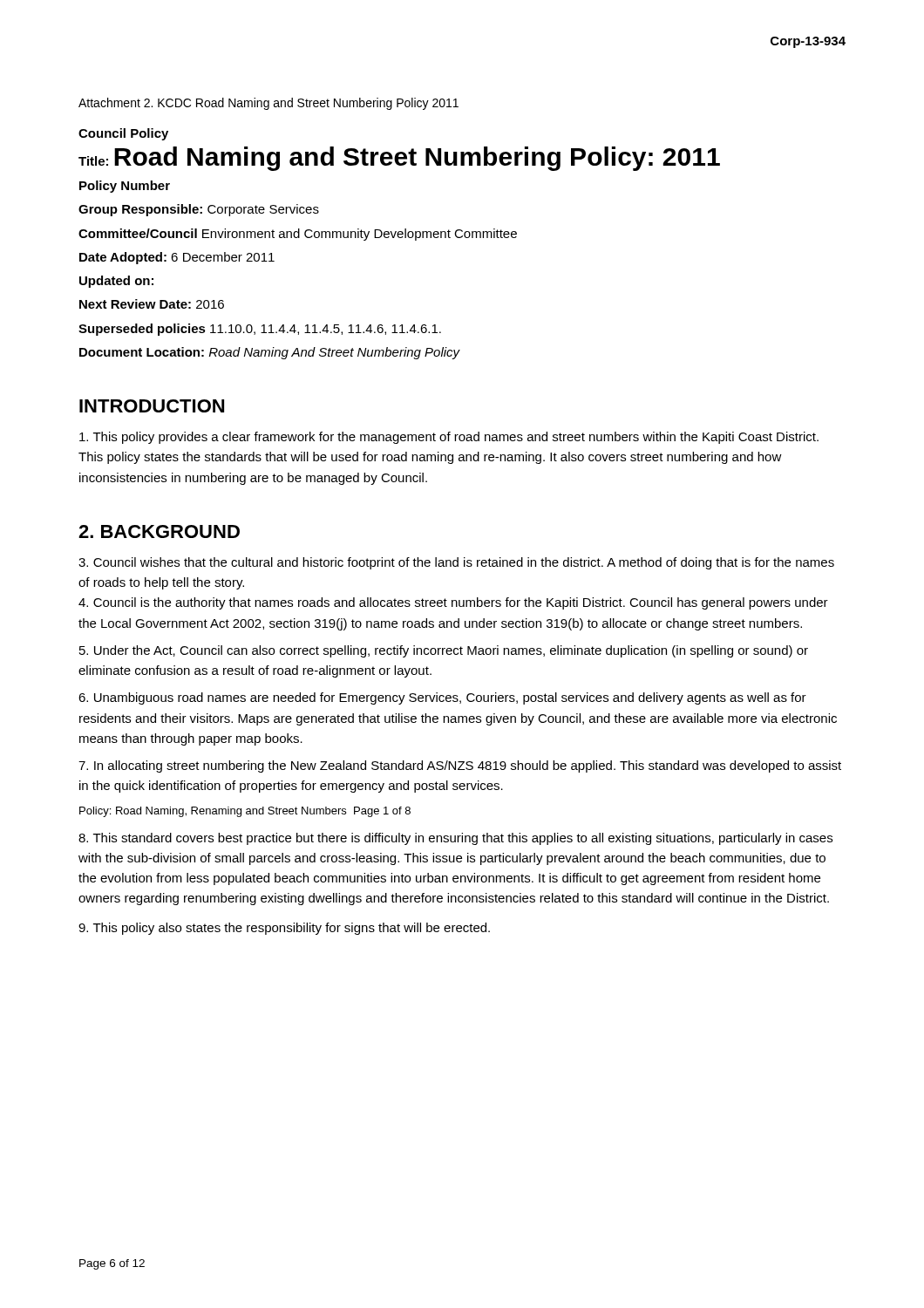Find the text block starting "Date Adopted: 6"
Viewport: 924px width, 1308px height.
tap(177, 257)
